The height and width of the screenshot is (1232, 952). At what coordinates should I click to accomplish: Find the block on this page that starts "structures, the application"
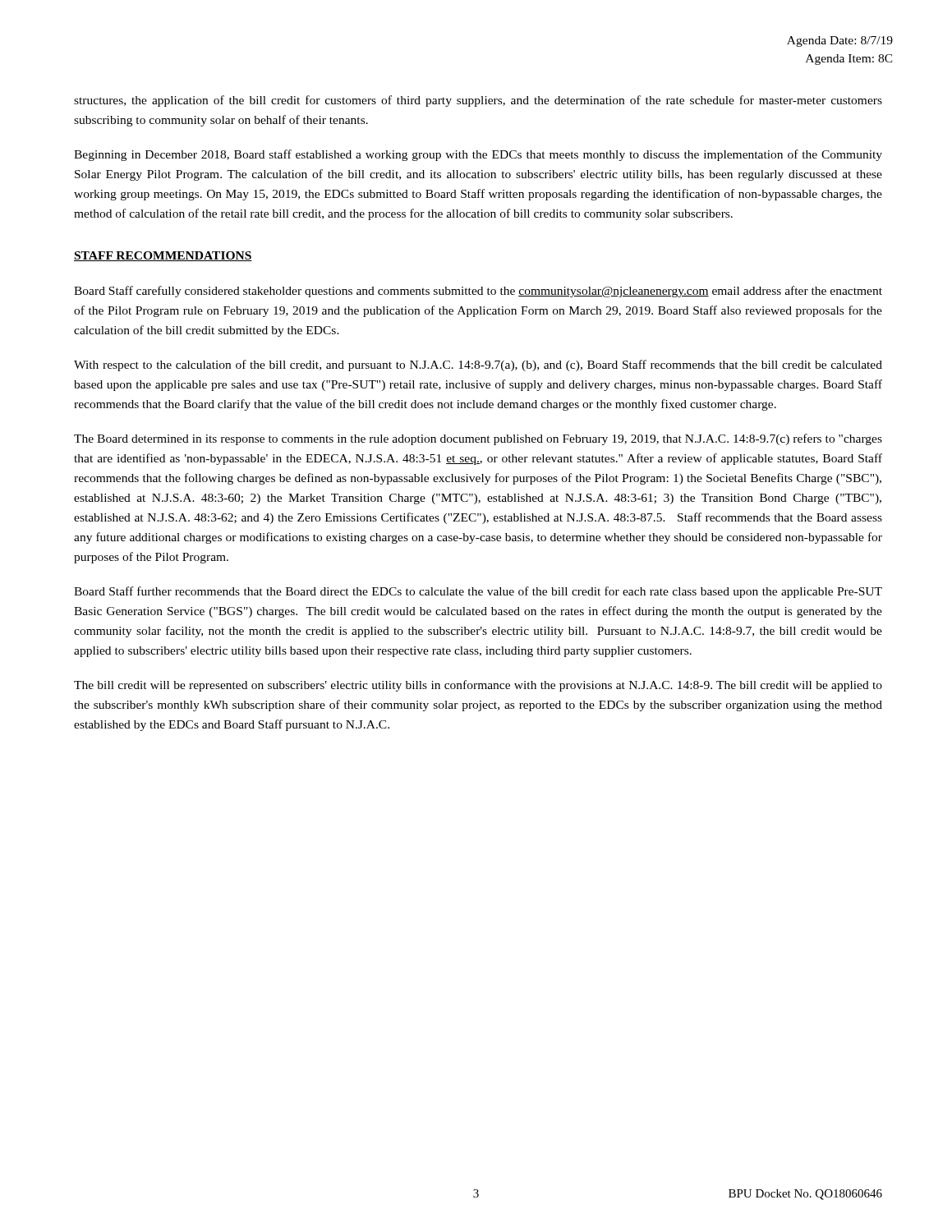point(478,110)
